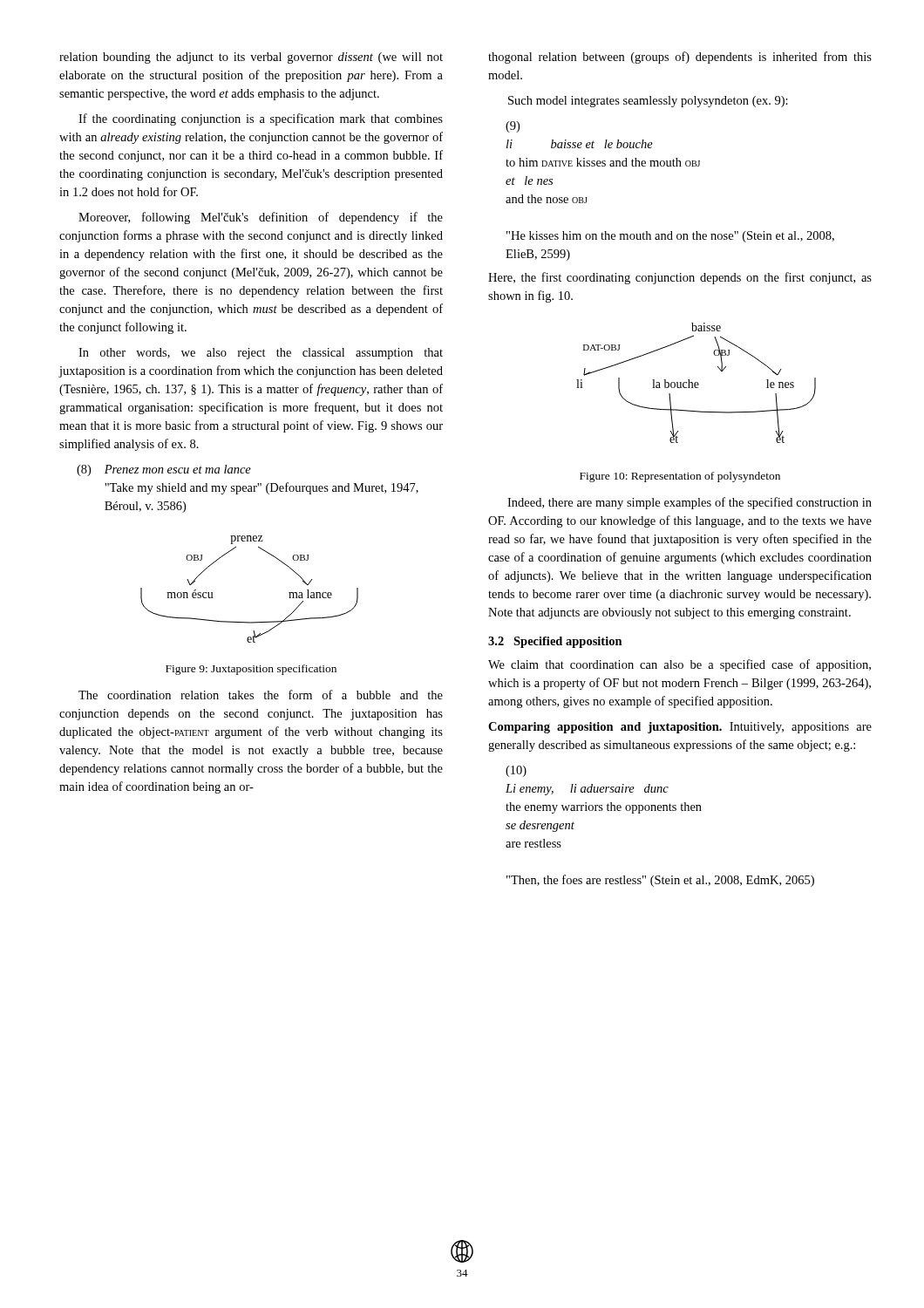The width and height of the screenshot is (924, 1308).
Task: Locate the block of text that opens with "(8) Prenez mon escu"
Action: (256, 488)
